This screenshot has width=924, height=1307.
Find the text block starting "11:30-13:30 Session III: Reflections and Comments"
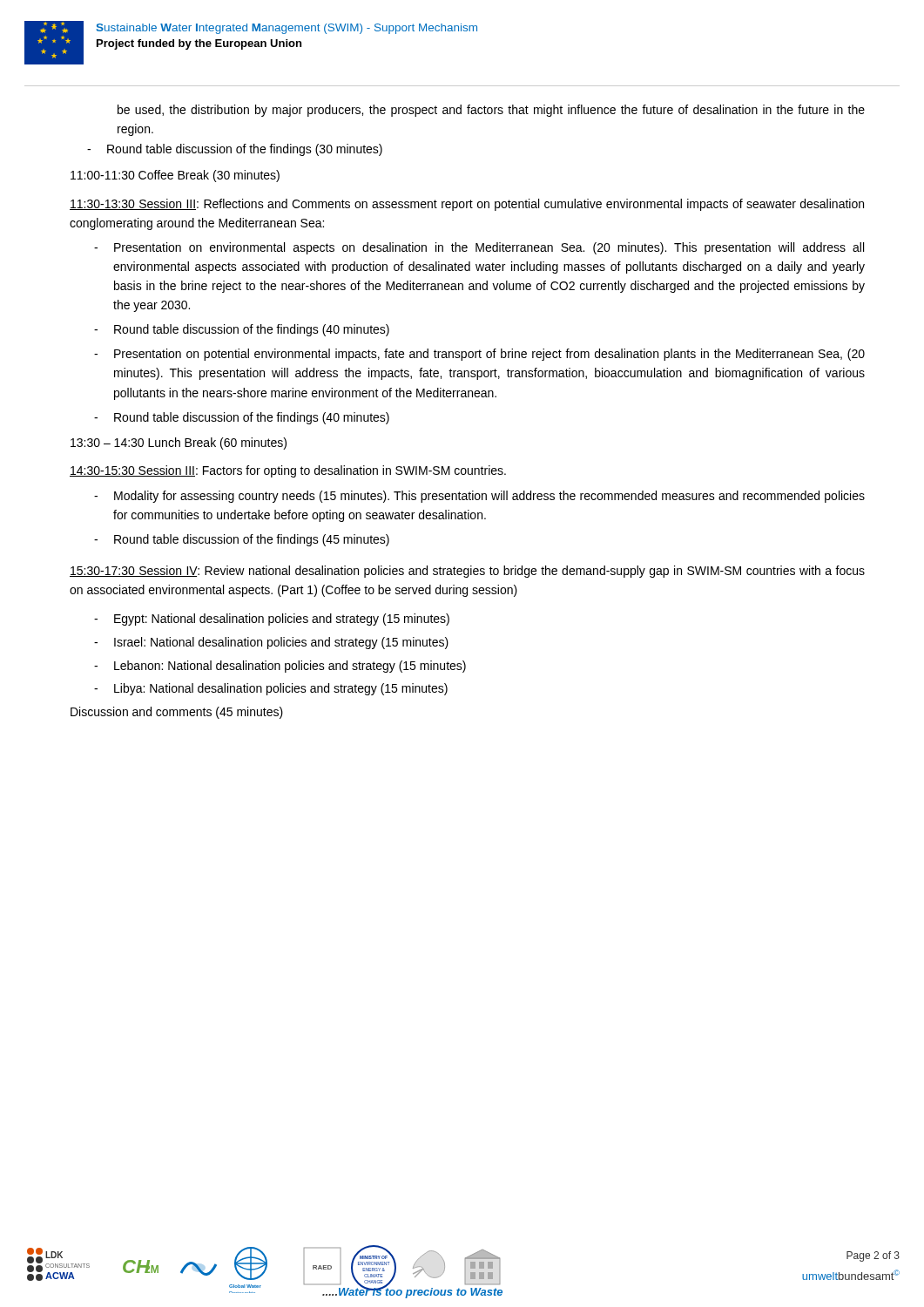tap(467, 213)
